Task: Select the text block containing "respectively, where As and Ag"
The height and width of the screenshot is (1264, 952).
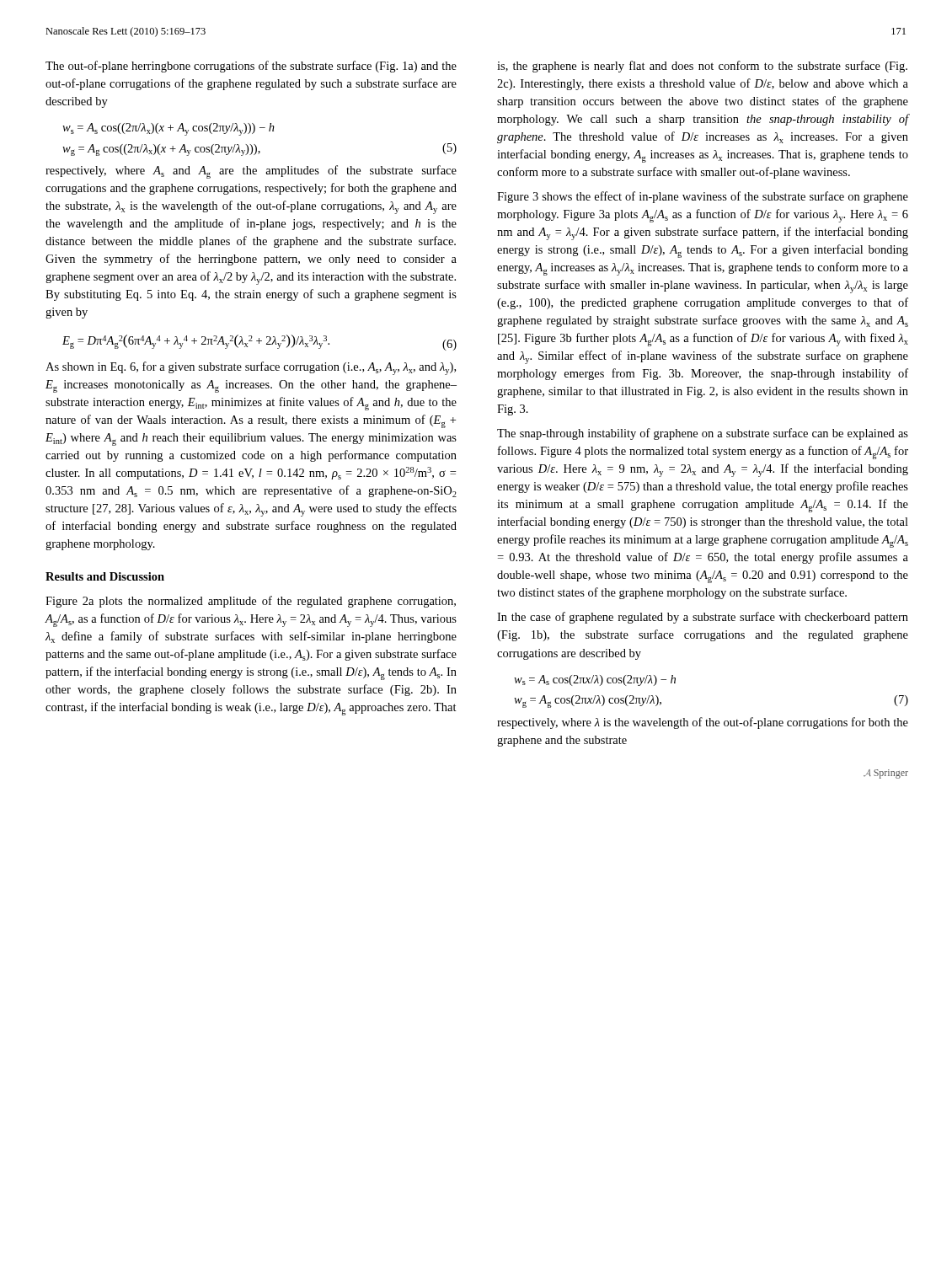Action: [251, 242]
